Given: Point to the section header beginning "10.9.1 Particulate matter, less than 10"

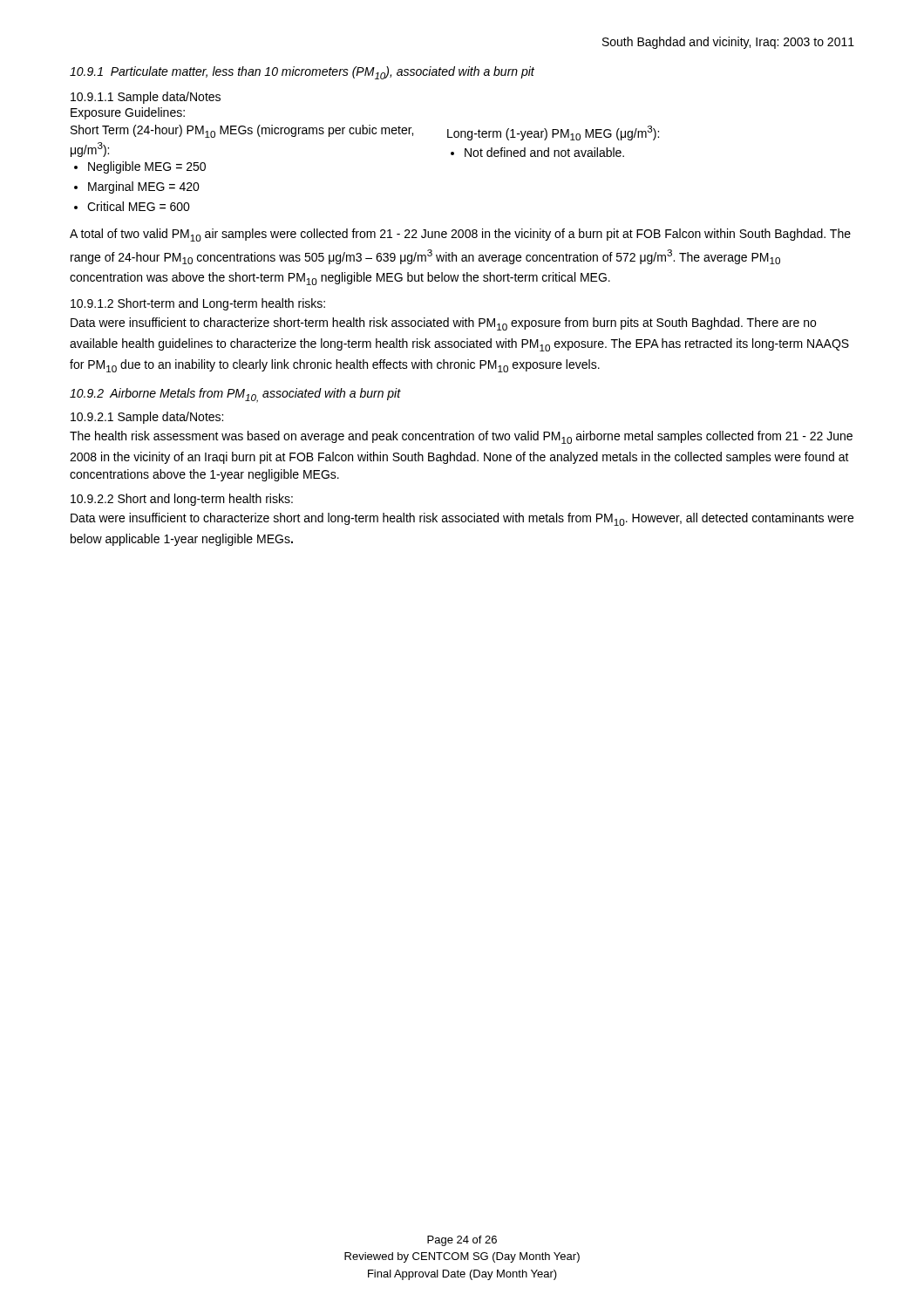Looking at the screenshot, I should click(302, 73).
